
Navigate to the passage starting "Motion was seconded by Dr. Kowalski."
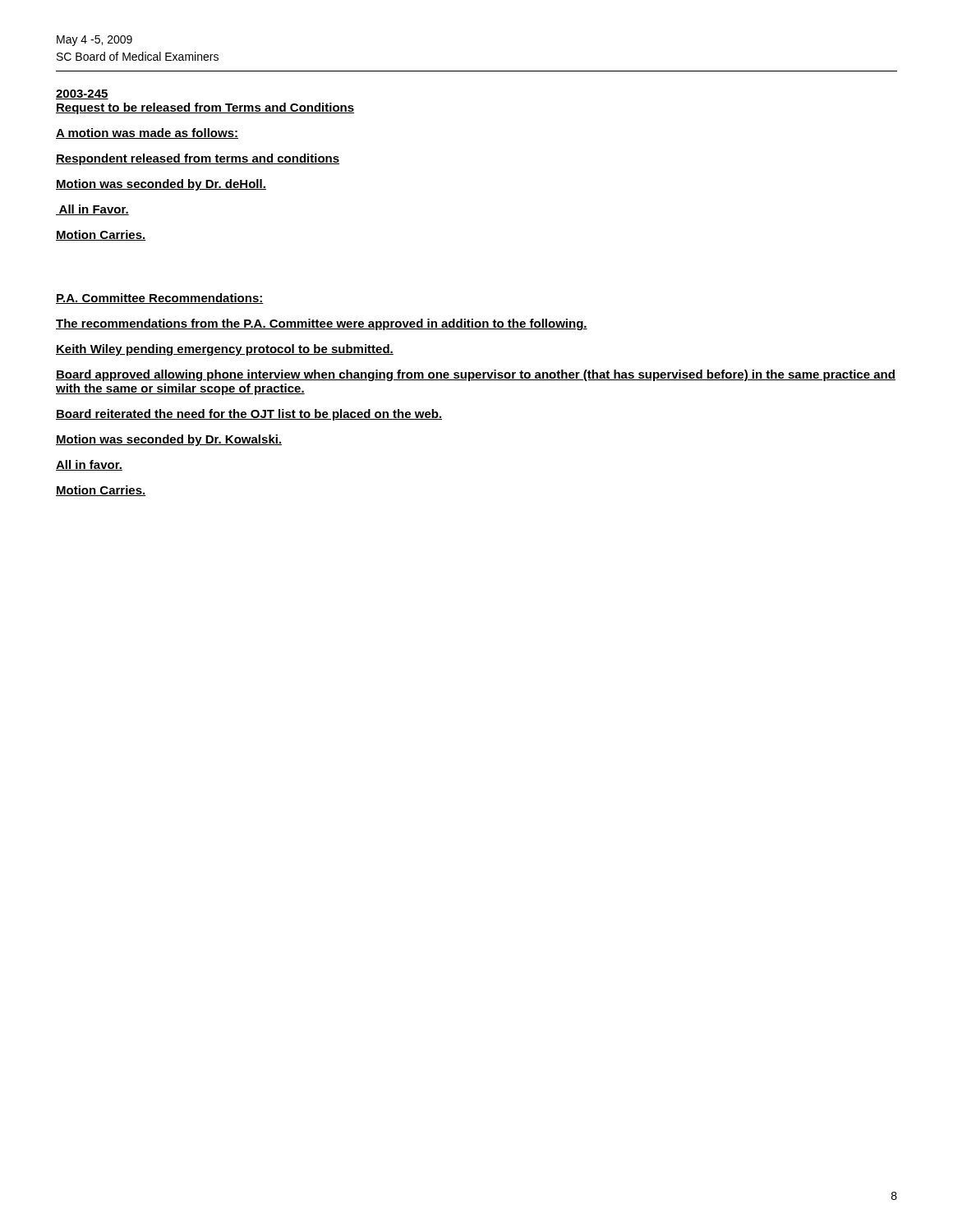pos(169,439)
